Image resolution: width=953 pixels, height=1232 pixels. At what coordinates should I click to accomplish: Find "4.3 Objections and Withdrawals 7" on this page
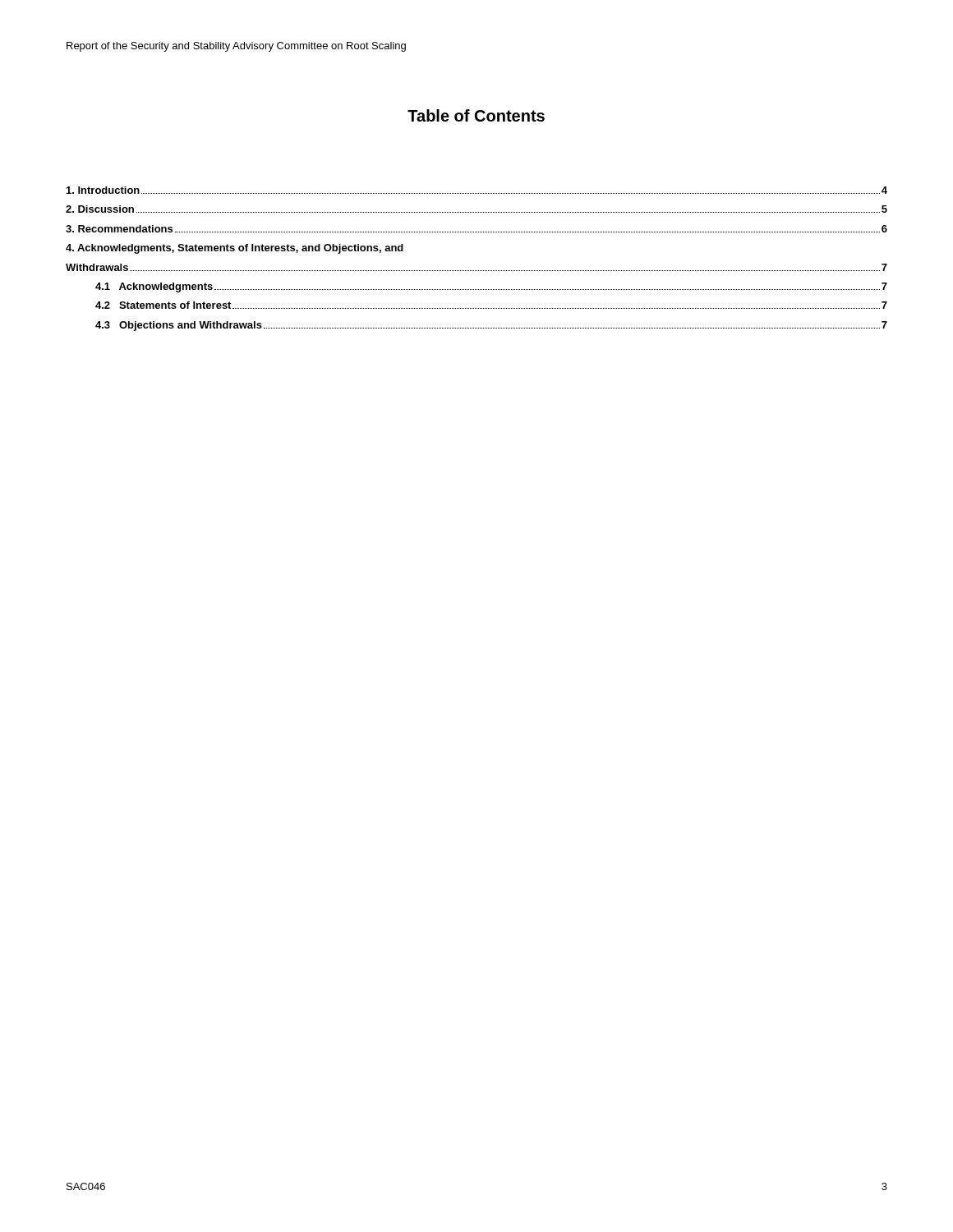[491, 325]
